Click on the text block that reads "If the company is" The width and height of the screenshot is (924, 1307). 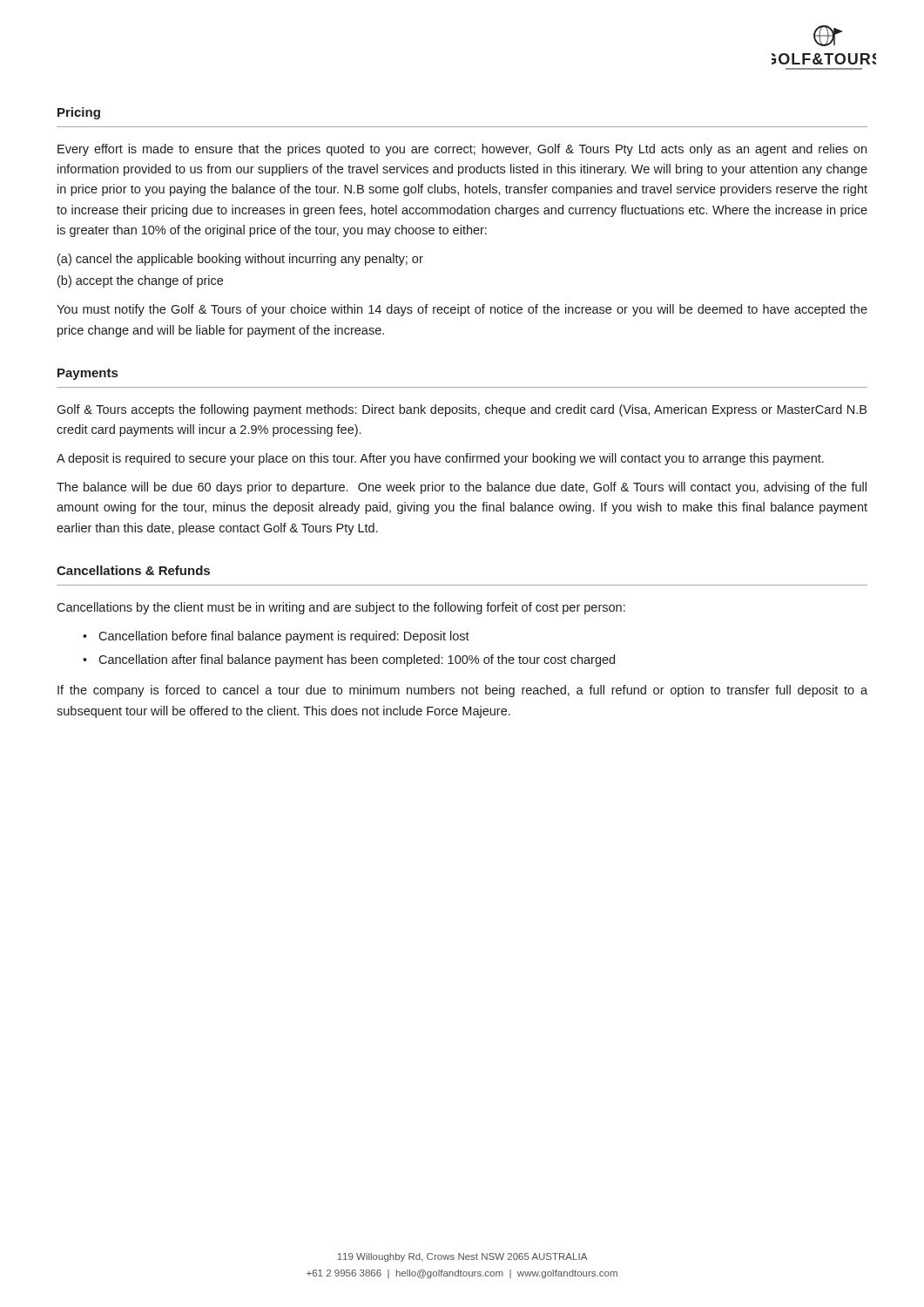(x=462, y=700)
